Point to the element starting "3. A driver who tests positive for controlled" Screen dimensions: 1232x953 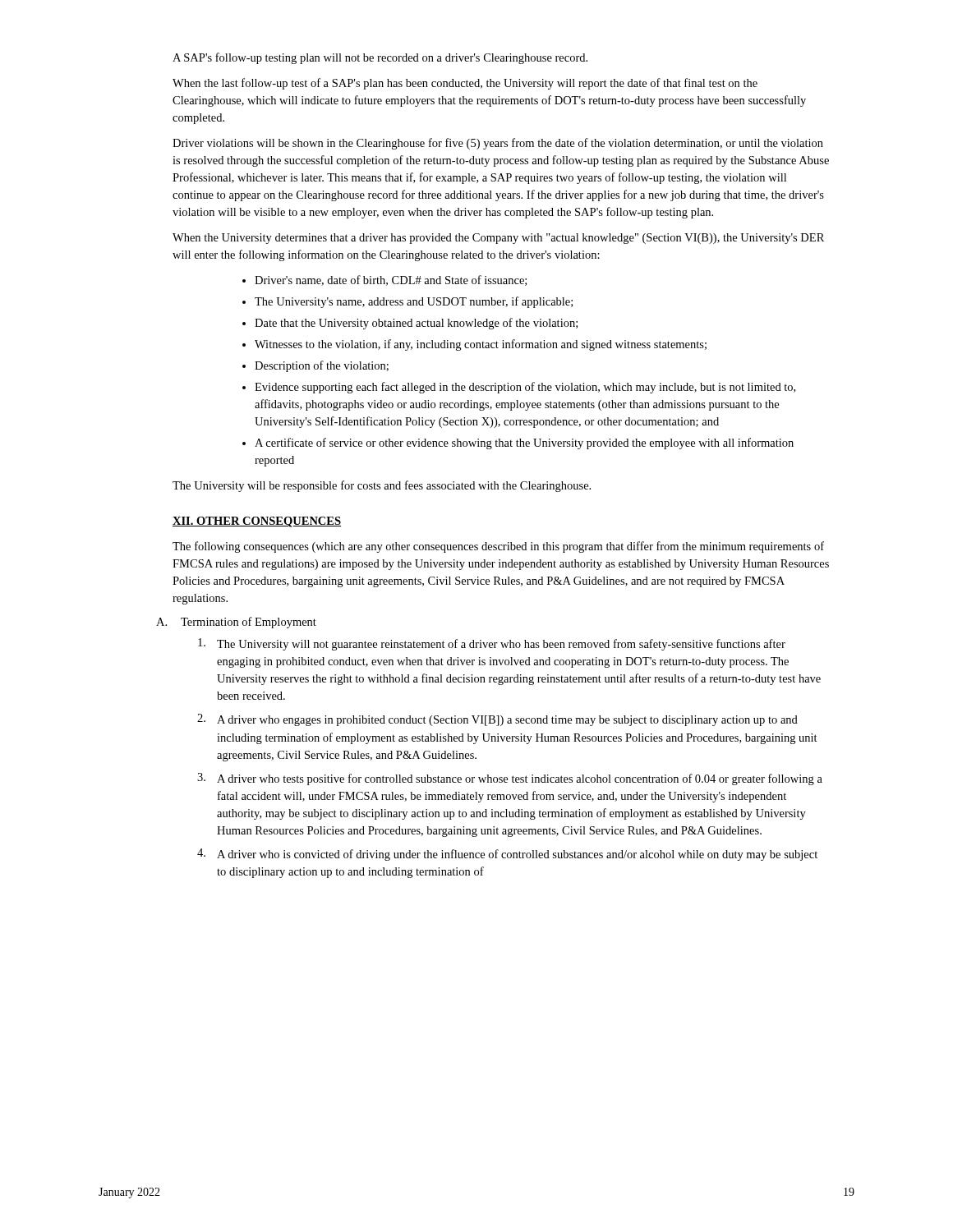[x=513, y=805]
